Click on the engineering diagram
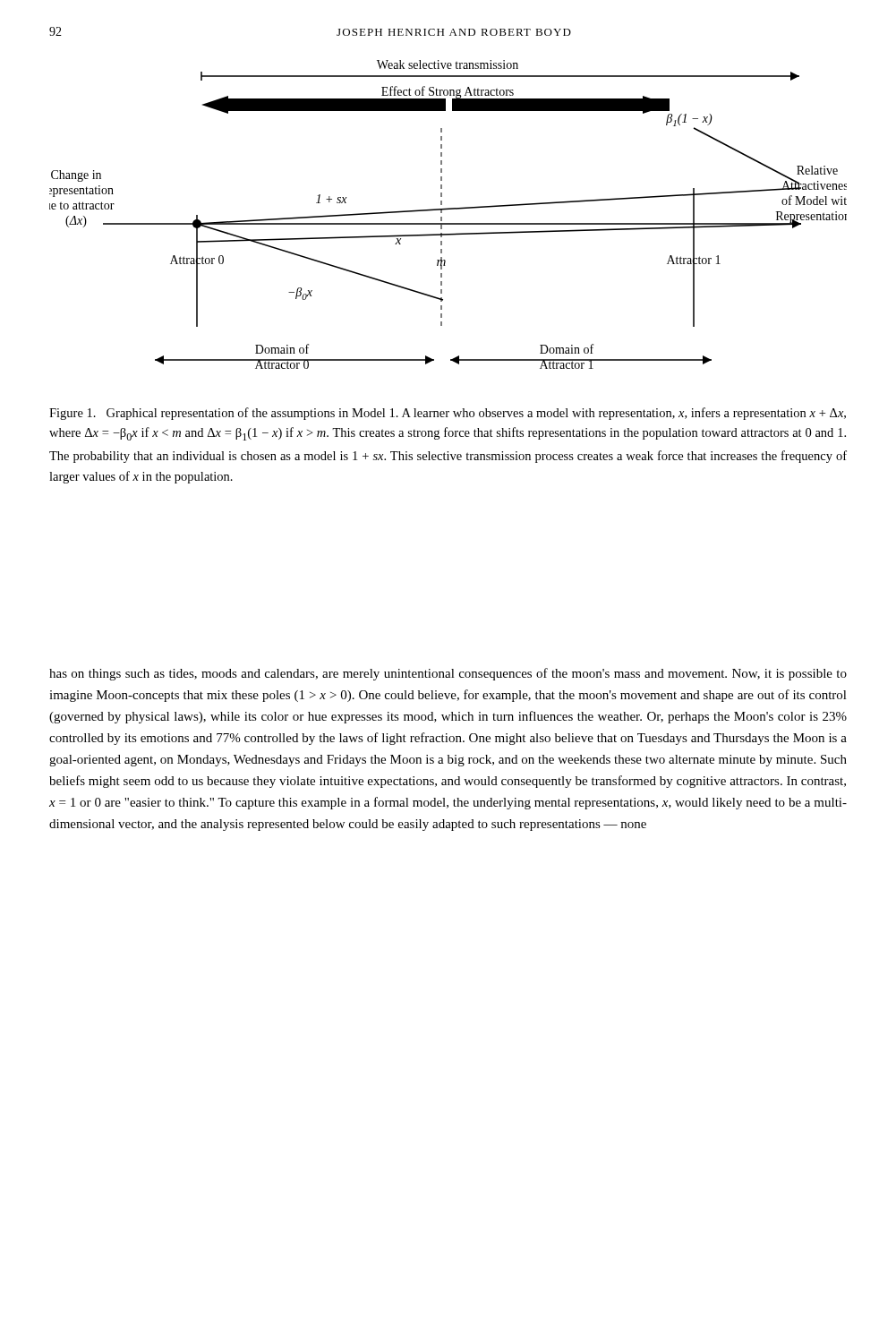The height and width of the screenshot is (1343, 896). point(448,224)
